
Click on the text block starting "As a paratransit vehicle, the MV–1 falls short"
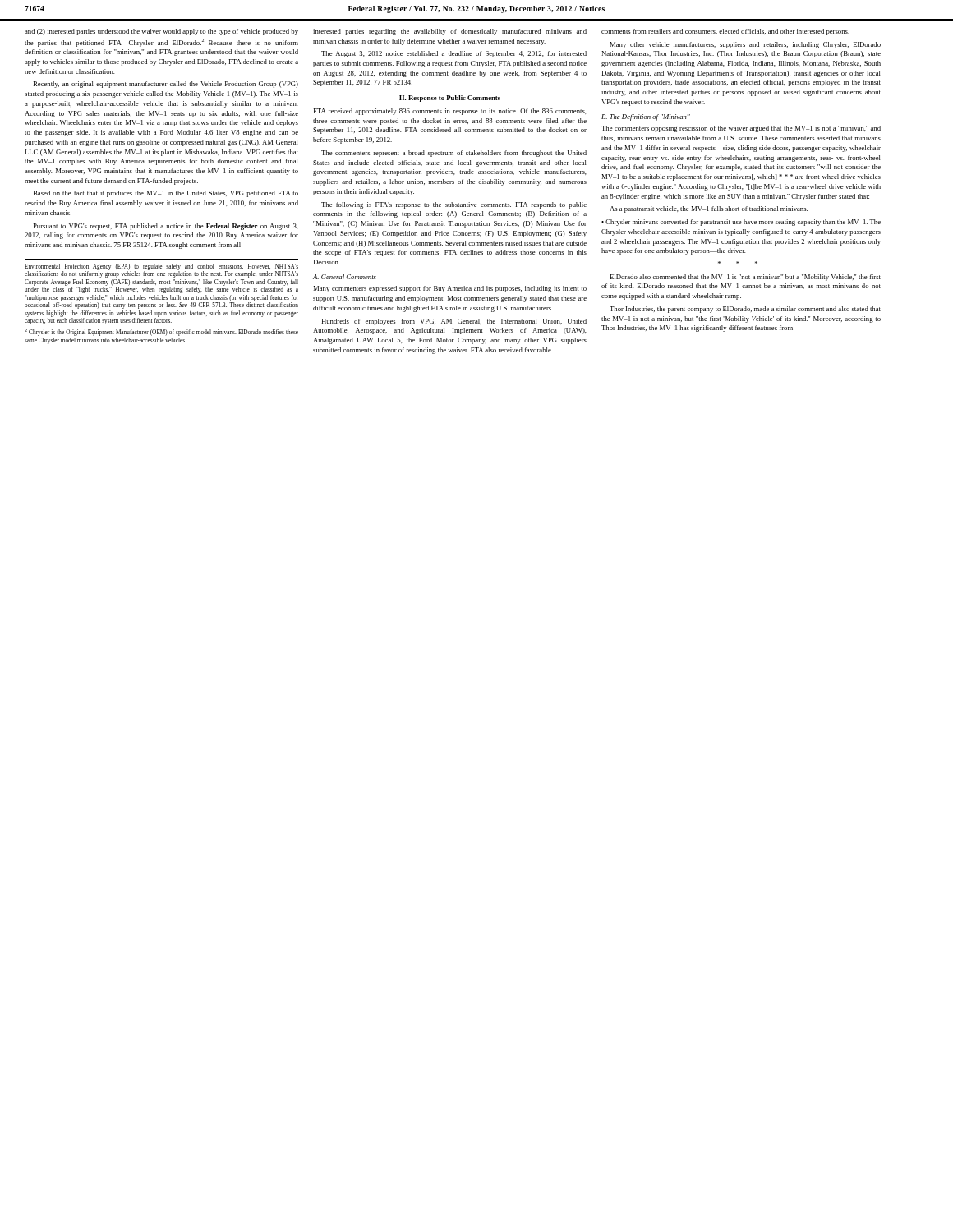coord(745,210)
